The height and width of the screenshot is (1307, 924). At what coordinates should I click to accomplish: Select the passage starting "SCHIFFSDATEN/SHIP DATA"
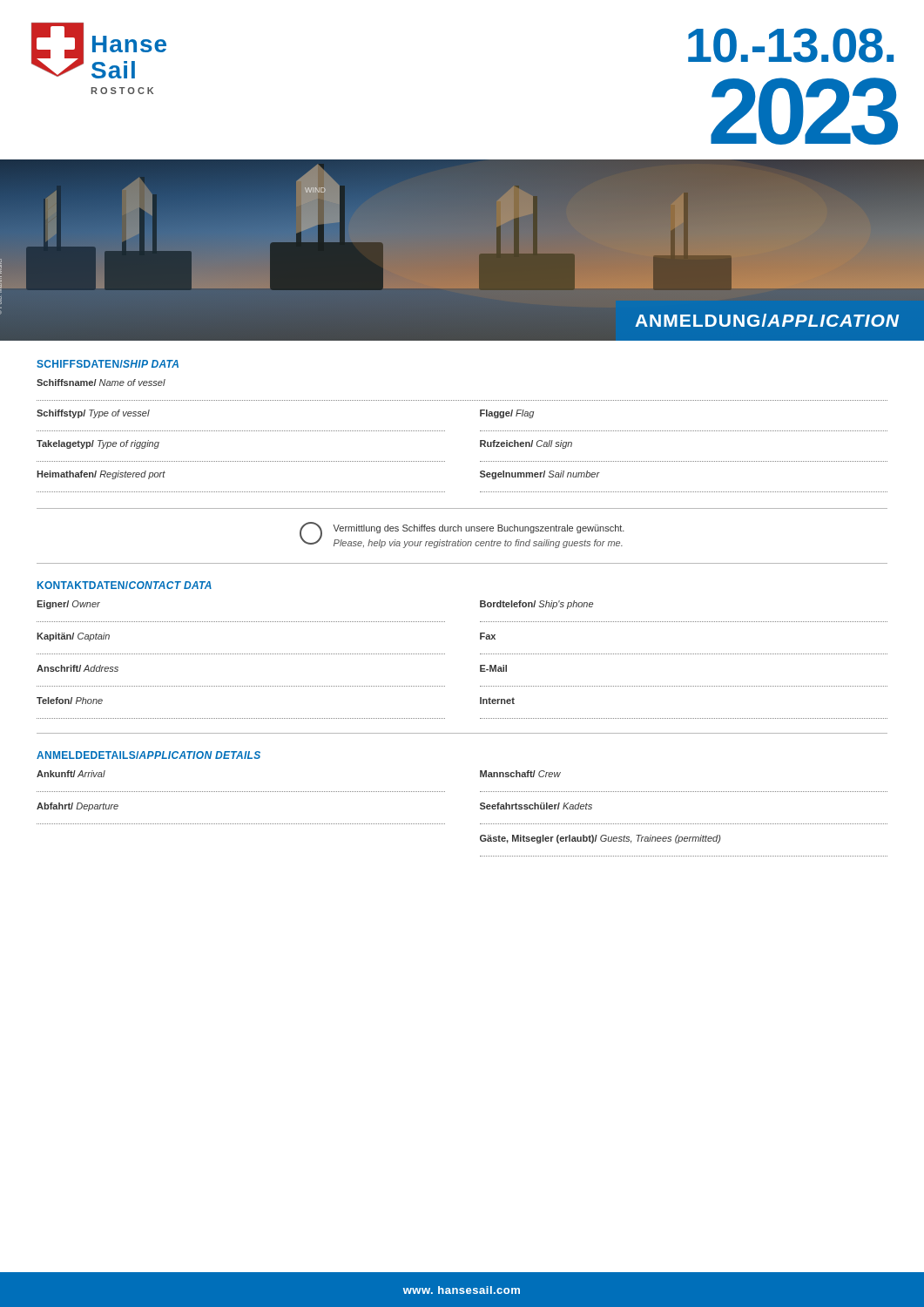pyautogui.click(x=108, y=364)
